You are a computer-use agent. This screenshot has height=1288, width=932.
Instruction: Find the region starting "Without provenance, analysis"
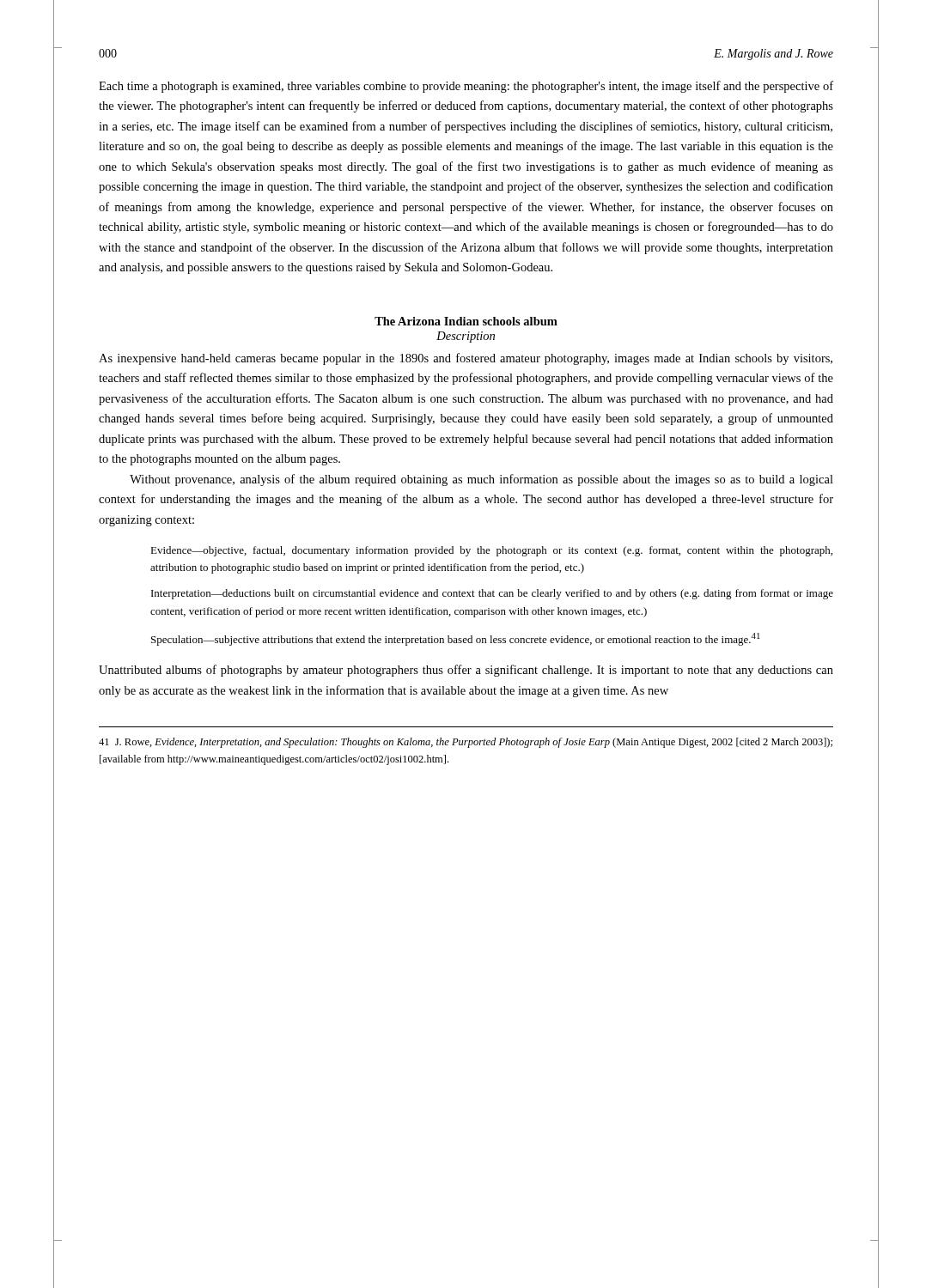[466, 499]
